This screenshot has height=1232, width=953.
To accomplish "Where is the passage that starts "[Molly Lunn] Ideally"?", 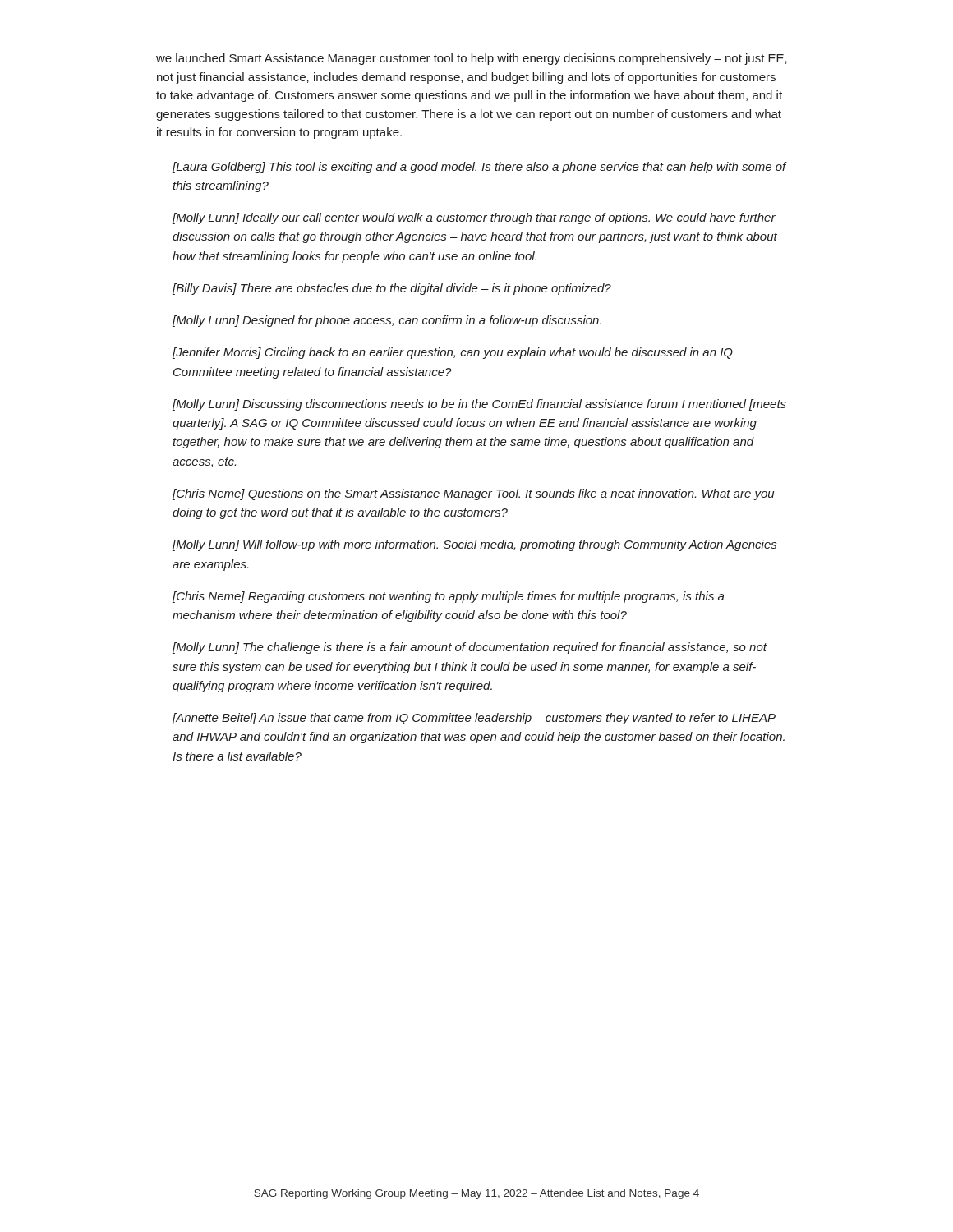I will [475, 236].
